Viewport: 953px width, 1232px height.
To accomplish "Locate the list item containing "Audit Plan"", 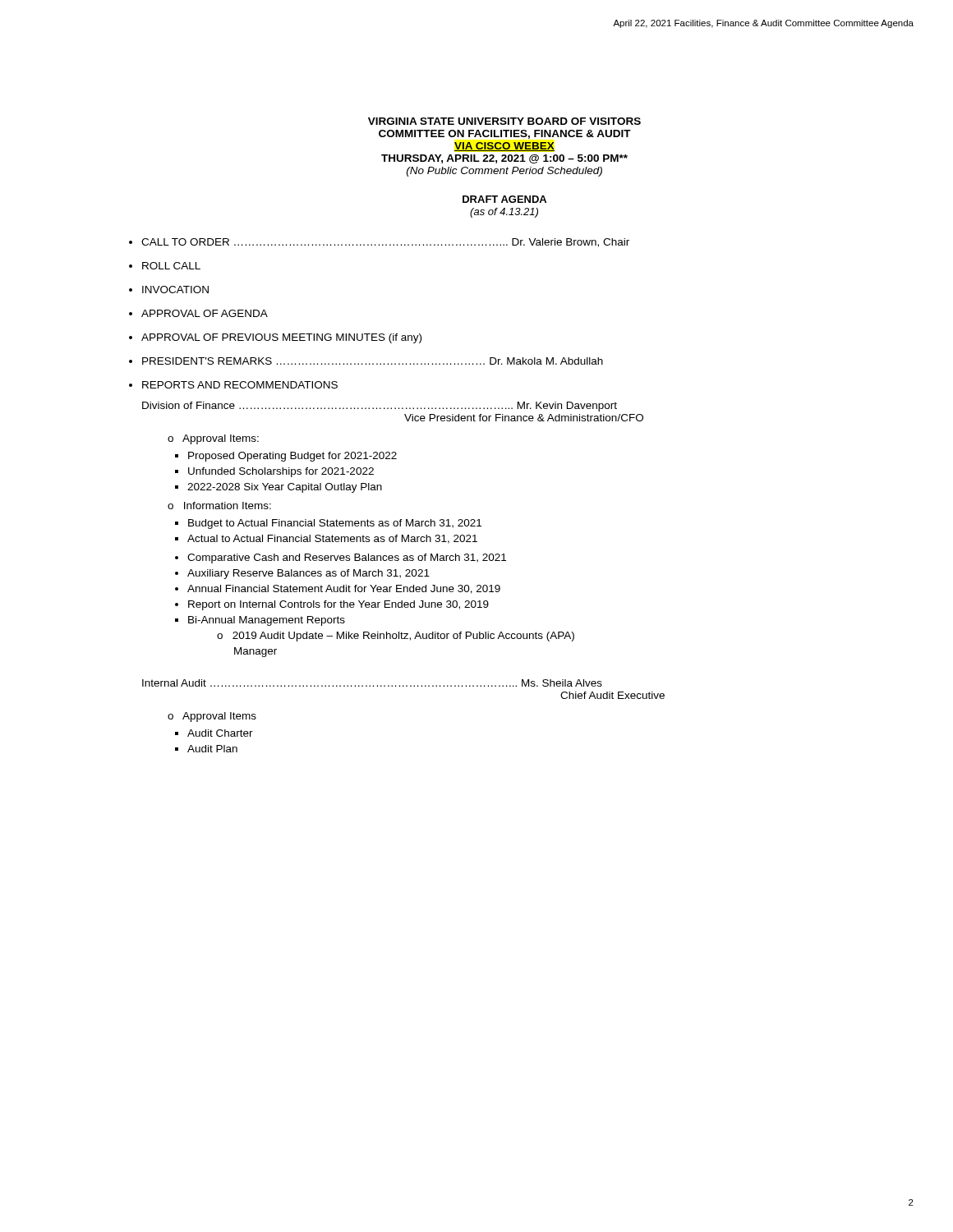I will click(213, 749).
